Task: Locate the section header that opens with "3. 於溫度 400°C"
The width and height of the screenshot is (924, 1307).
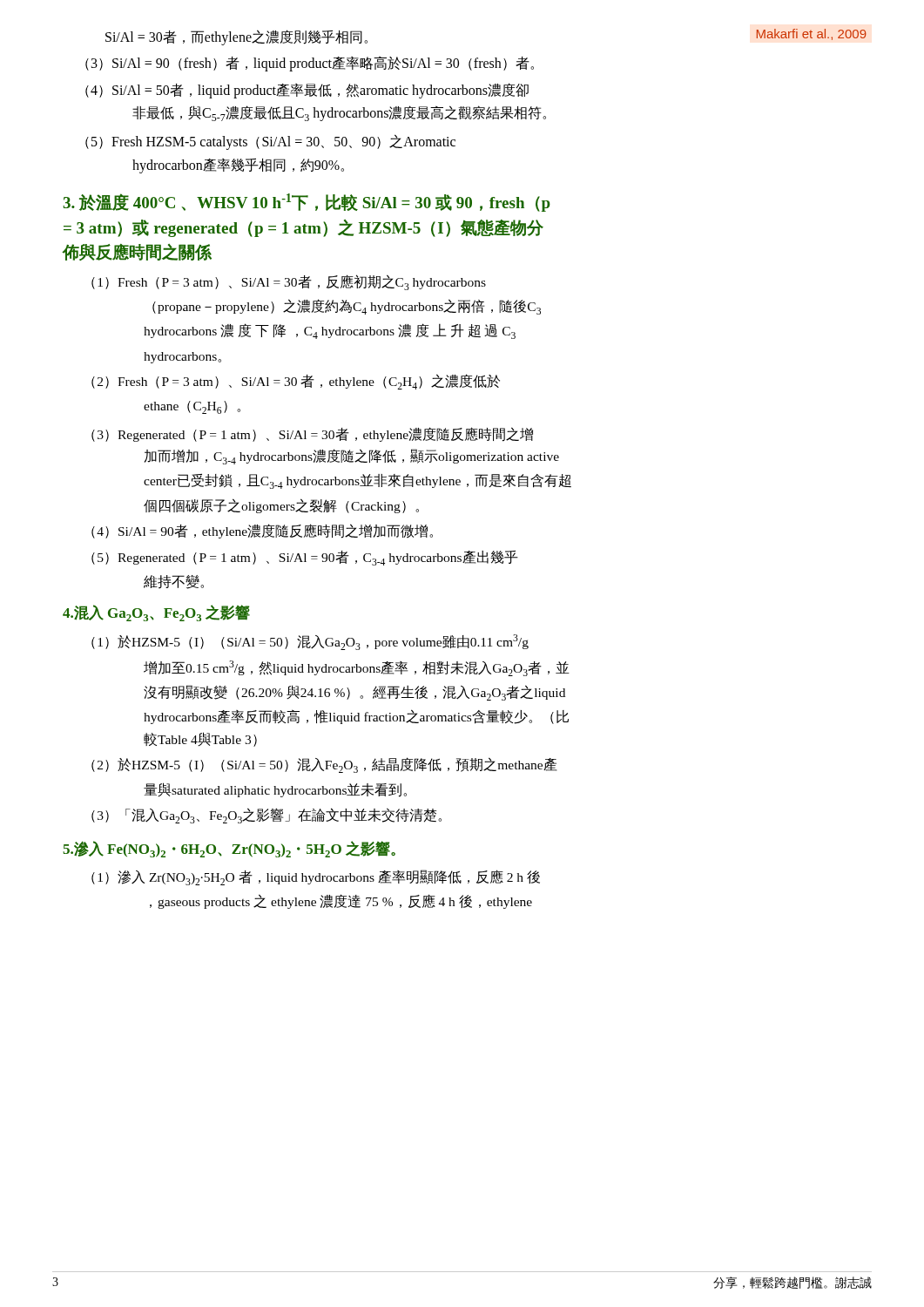Action: (x=307, y=226)
